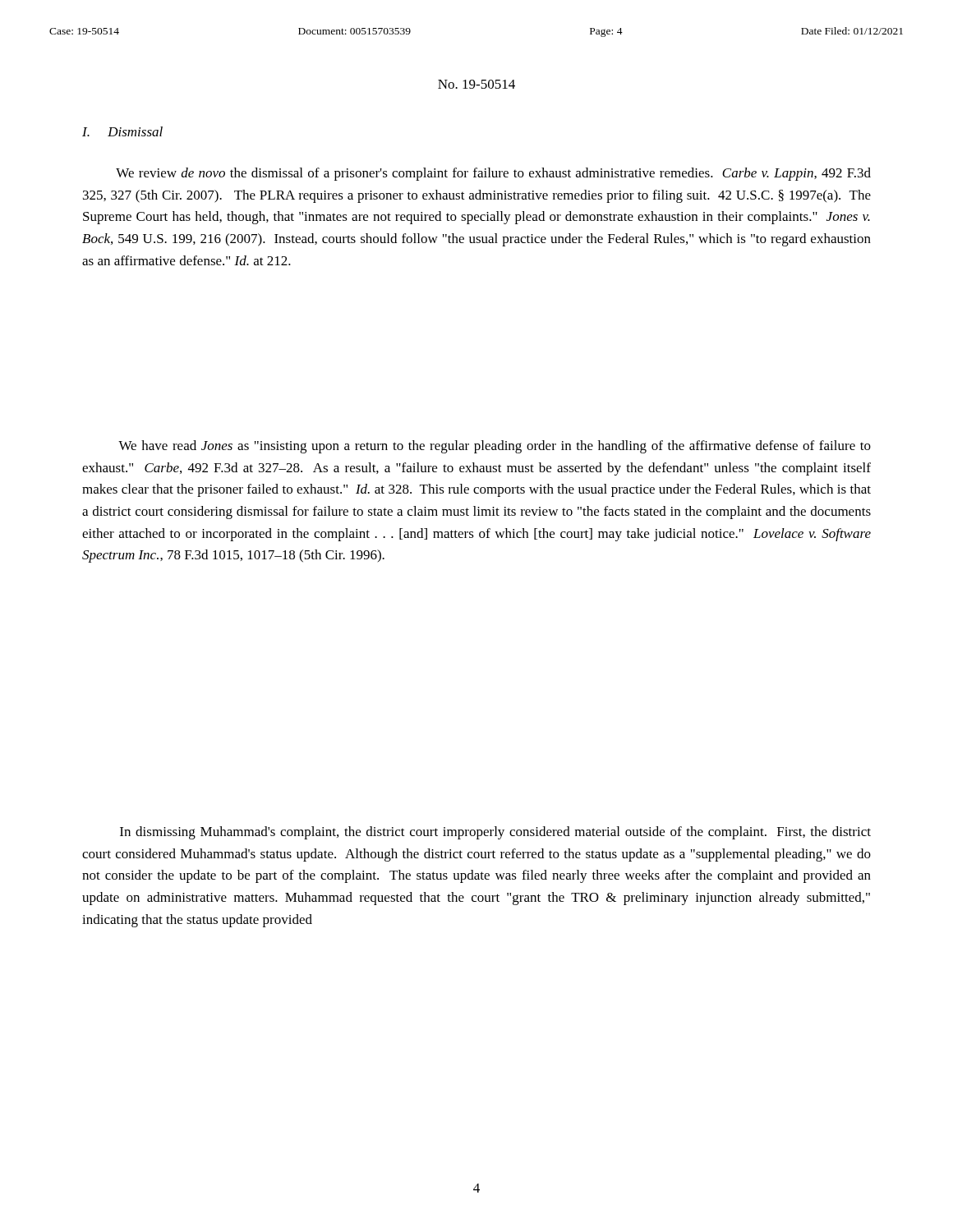This screenshot has width=953, height=1232.
Task: Click on the section header that reads "I. Dismissal"
Action: pyautogui.click(x=123, y=132)
